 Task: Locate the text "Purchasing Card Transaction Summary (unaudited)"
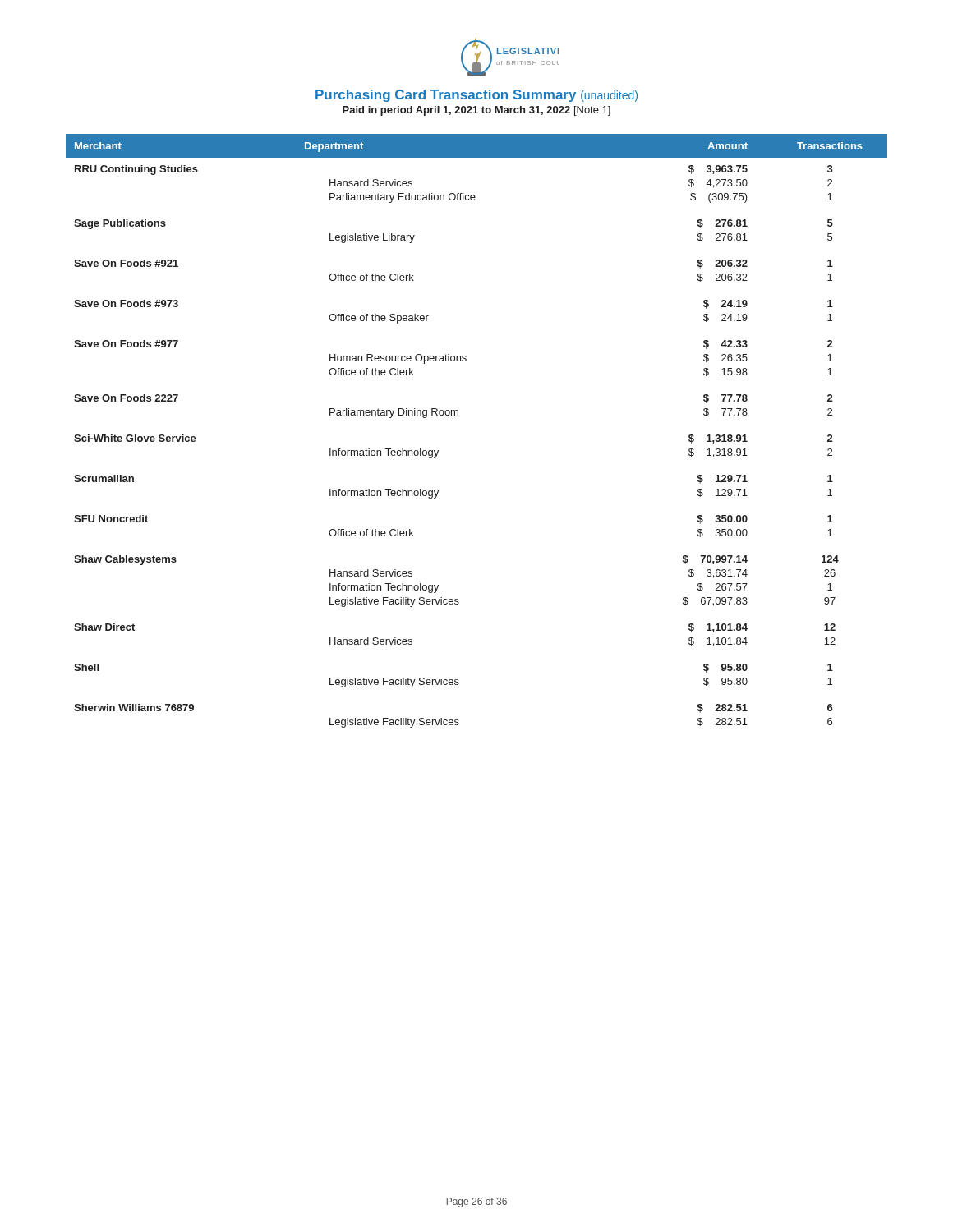(476, 95)
